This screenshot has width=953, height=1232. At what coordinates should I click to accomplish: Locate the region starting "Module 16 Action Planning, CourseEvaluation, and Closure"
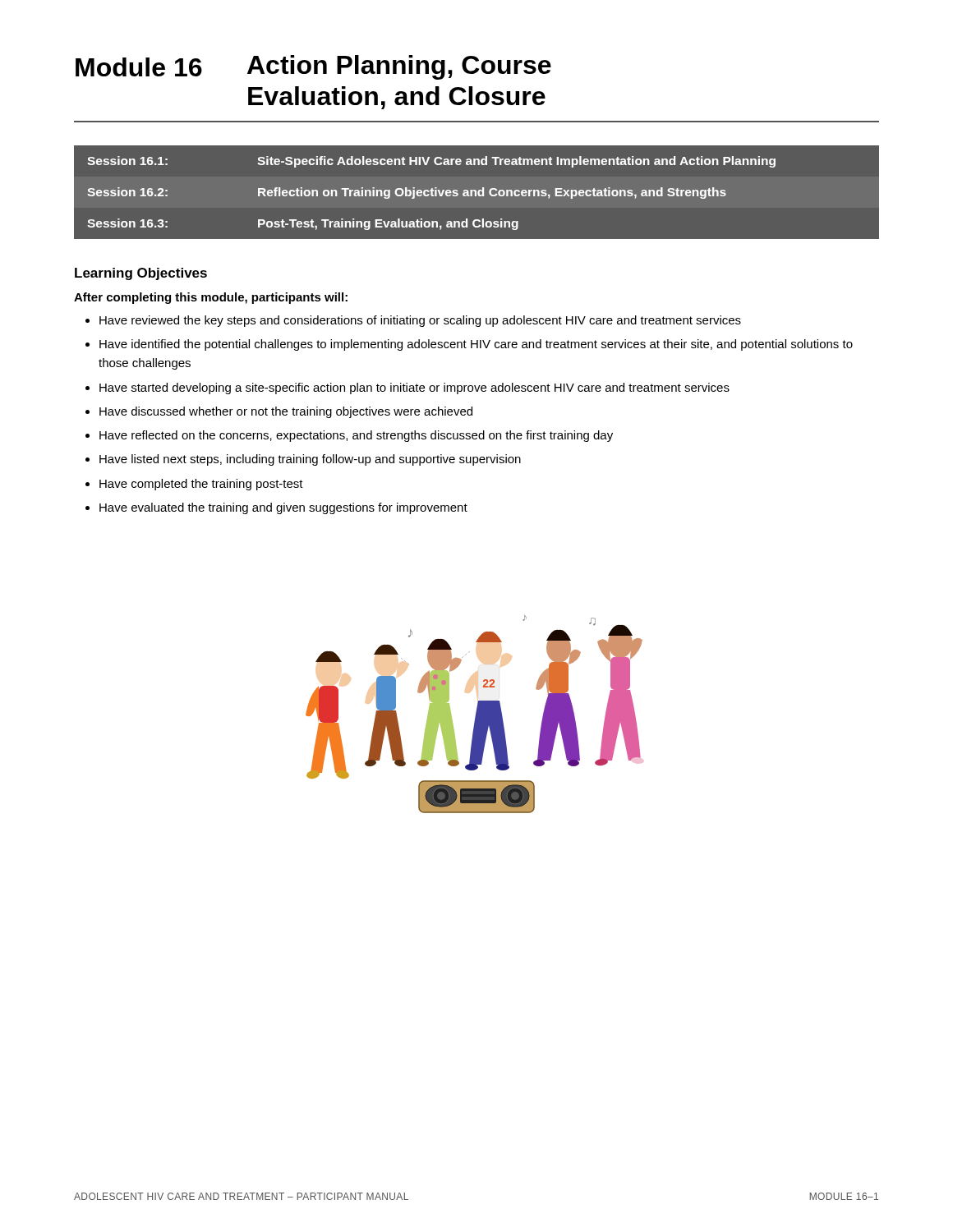(x=313, y=81)
